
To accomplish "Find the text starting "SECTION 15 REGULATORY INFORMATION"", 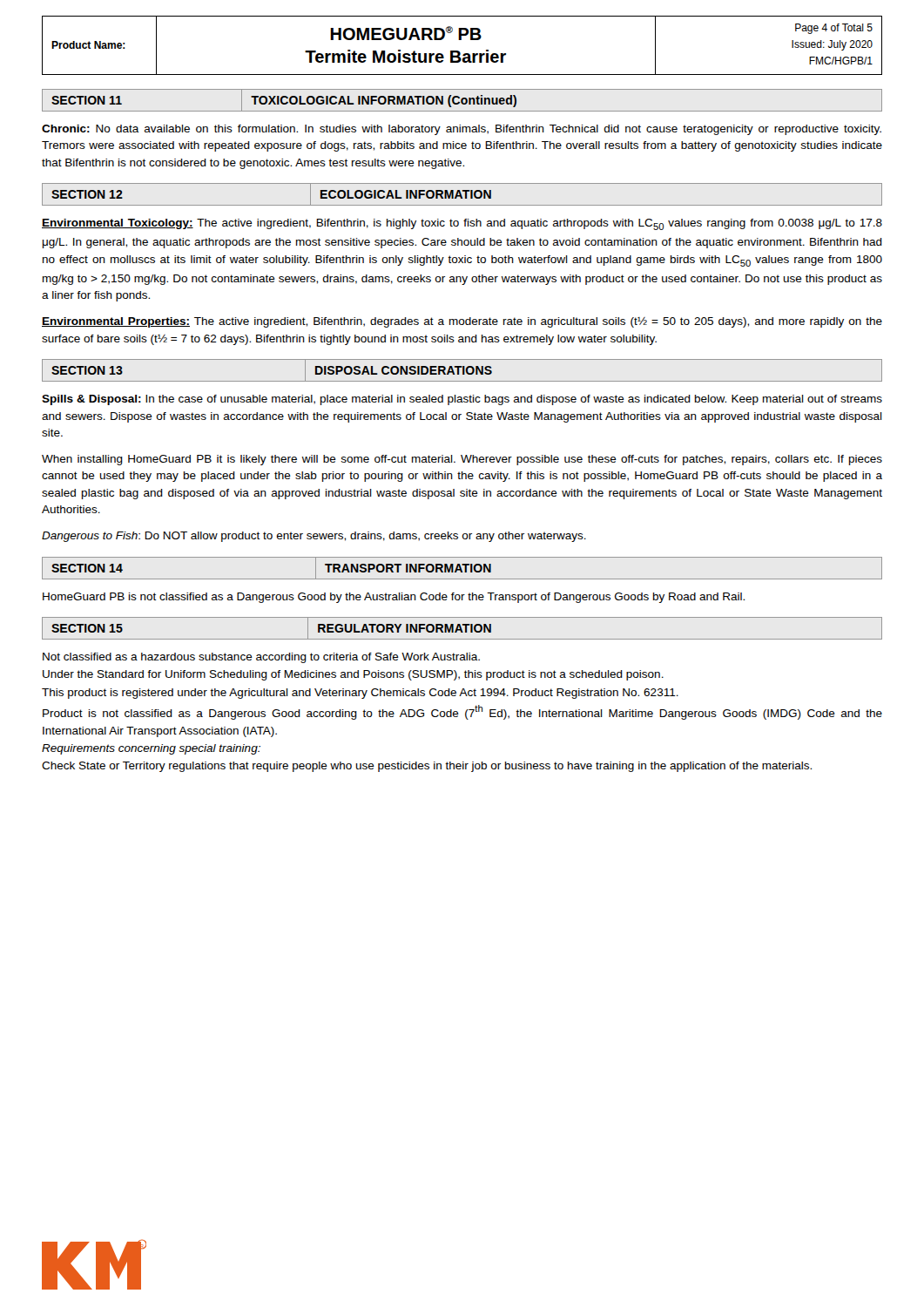I will [462, 628].
